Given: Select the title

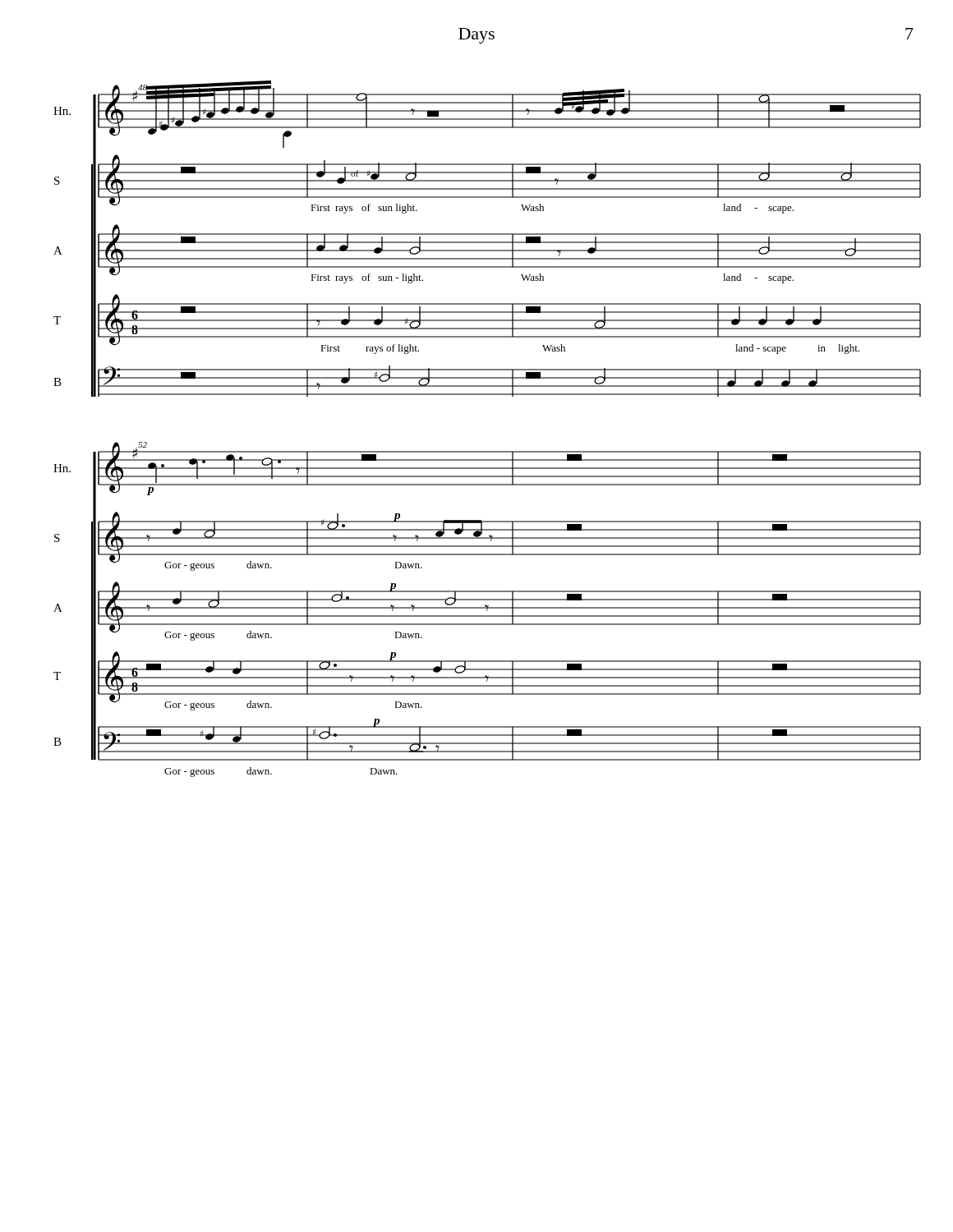Looking at the screenshot, I should [x=476, y=33].
